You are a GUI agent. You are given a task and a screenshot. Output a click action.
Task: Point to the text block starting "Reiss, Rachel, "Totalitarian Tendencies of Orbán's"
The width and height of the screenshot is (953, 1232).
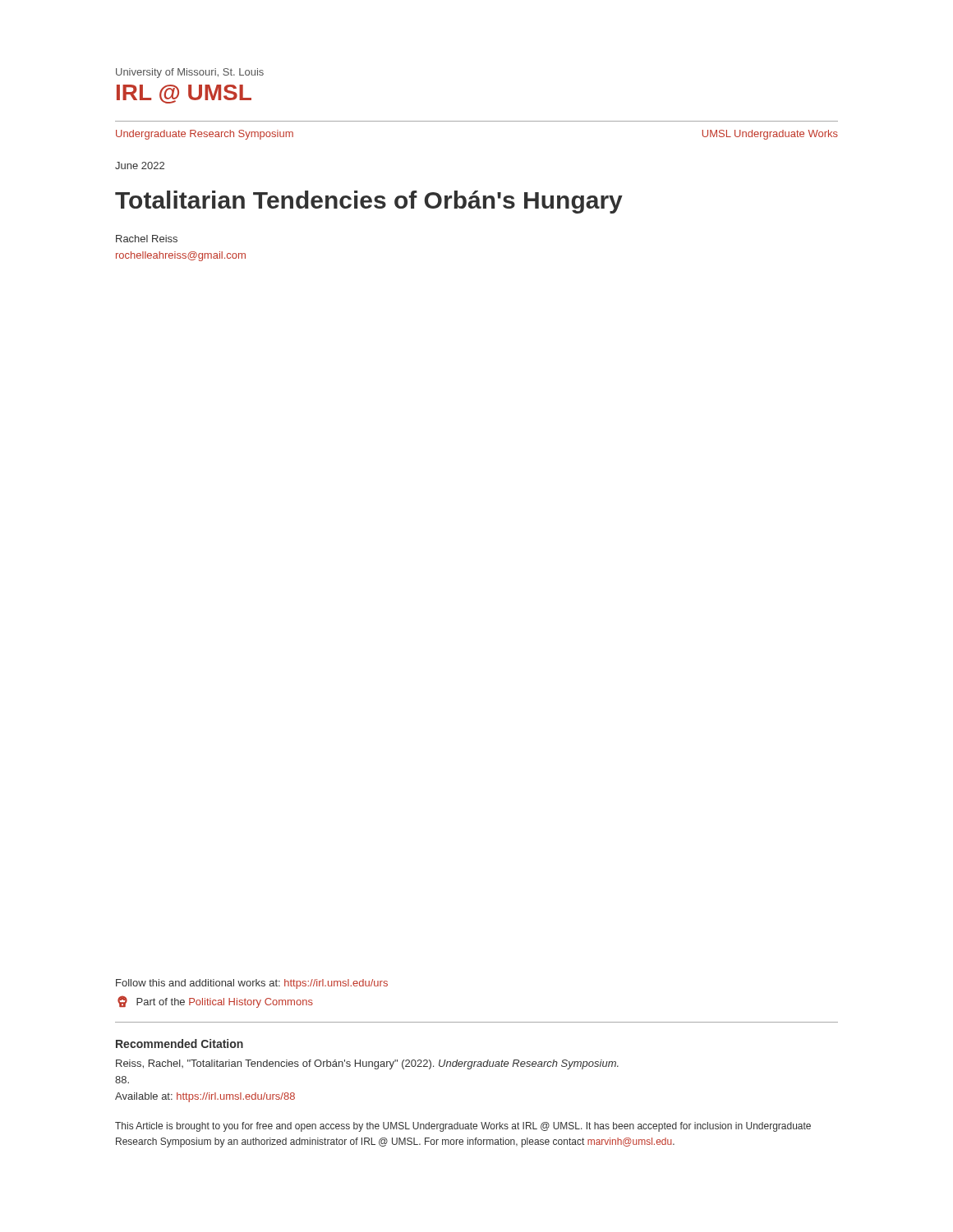pos(367,1064)
